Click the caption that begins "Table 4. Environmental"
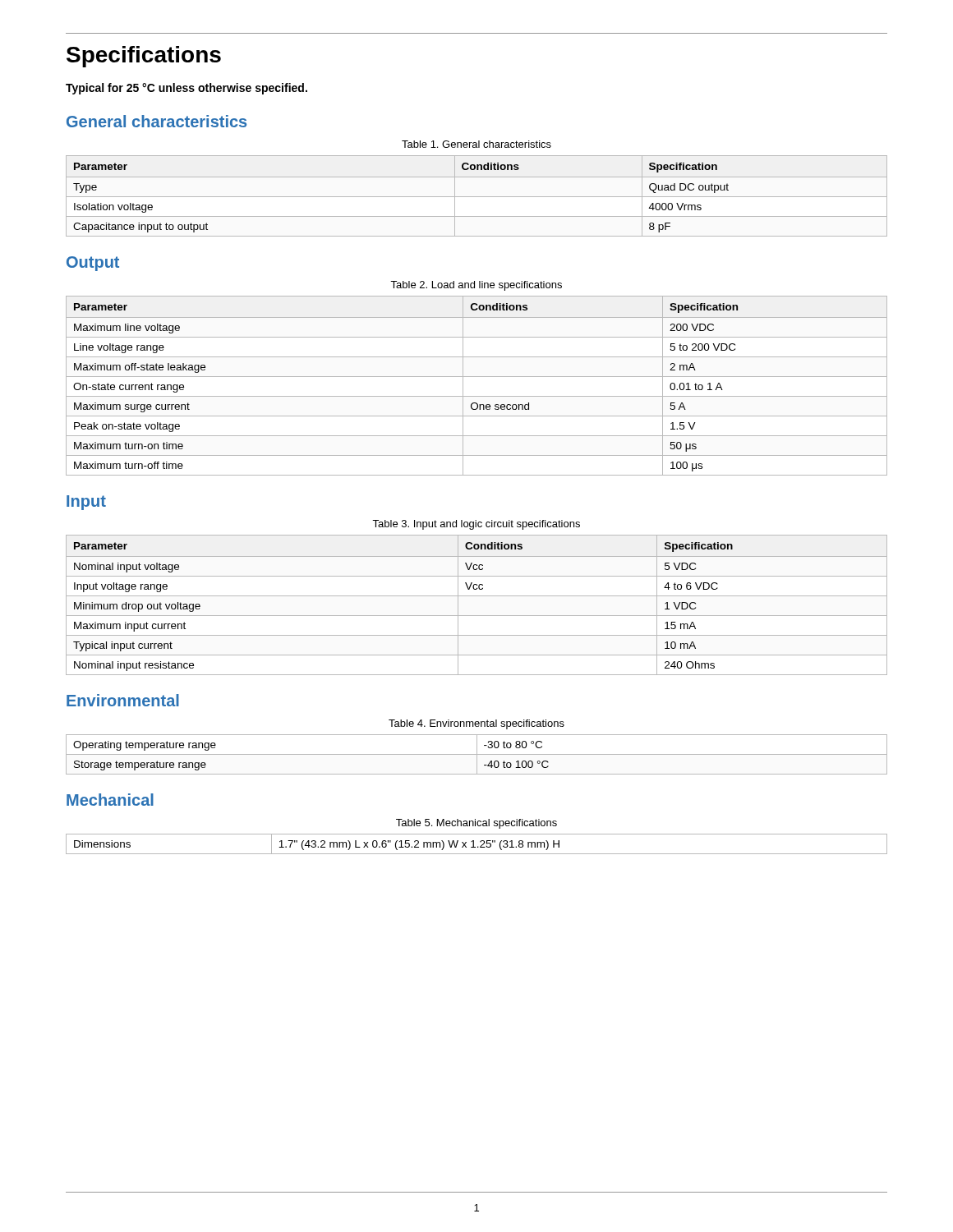Screen dimensions: 1232x953 point(476,723)
